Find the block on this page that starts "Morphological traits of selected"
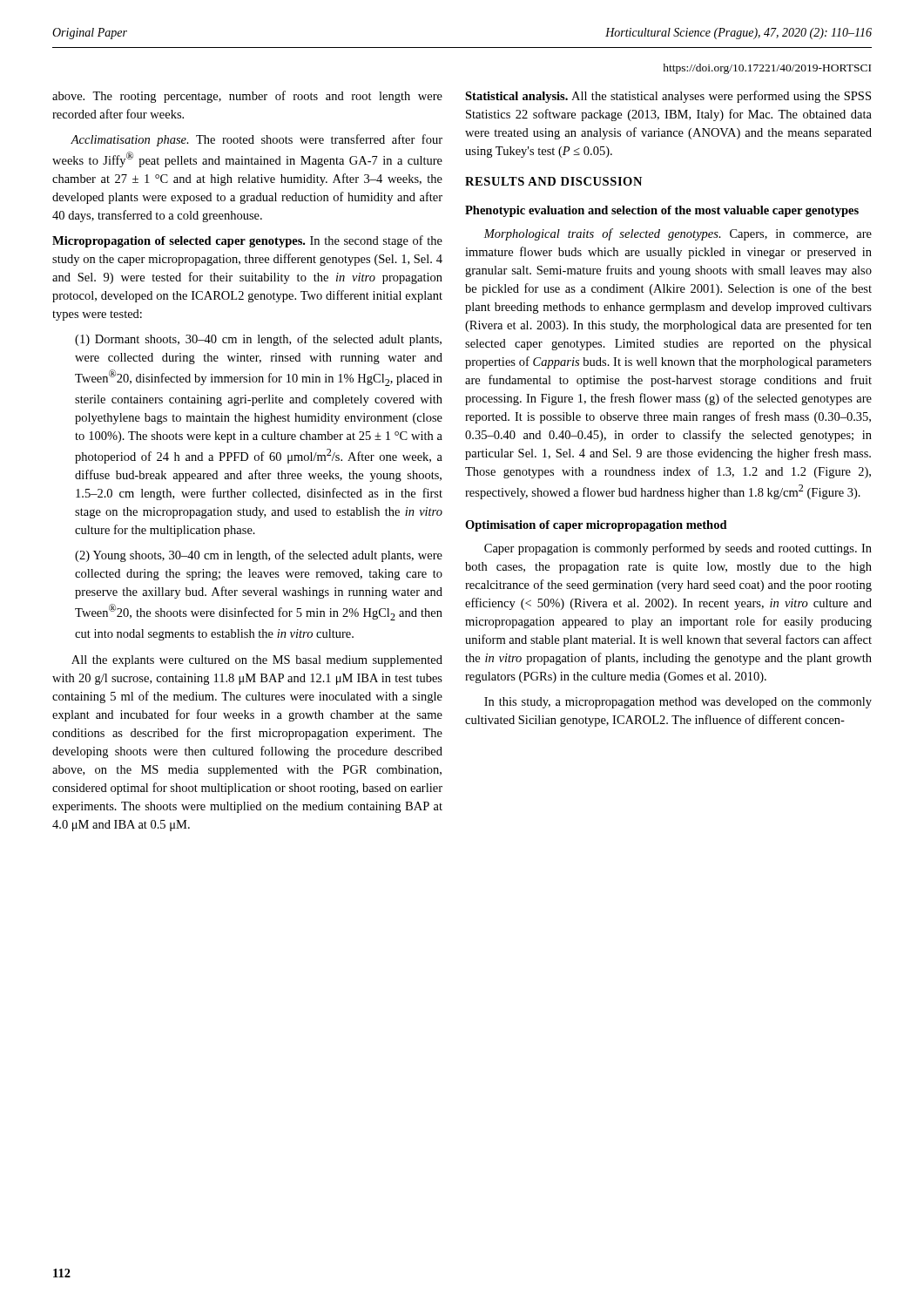924x1307 pixels. point(668,363)
